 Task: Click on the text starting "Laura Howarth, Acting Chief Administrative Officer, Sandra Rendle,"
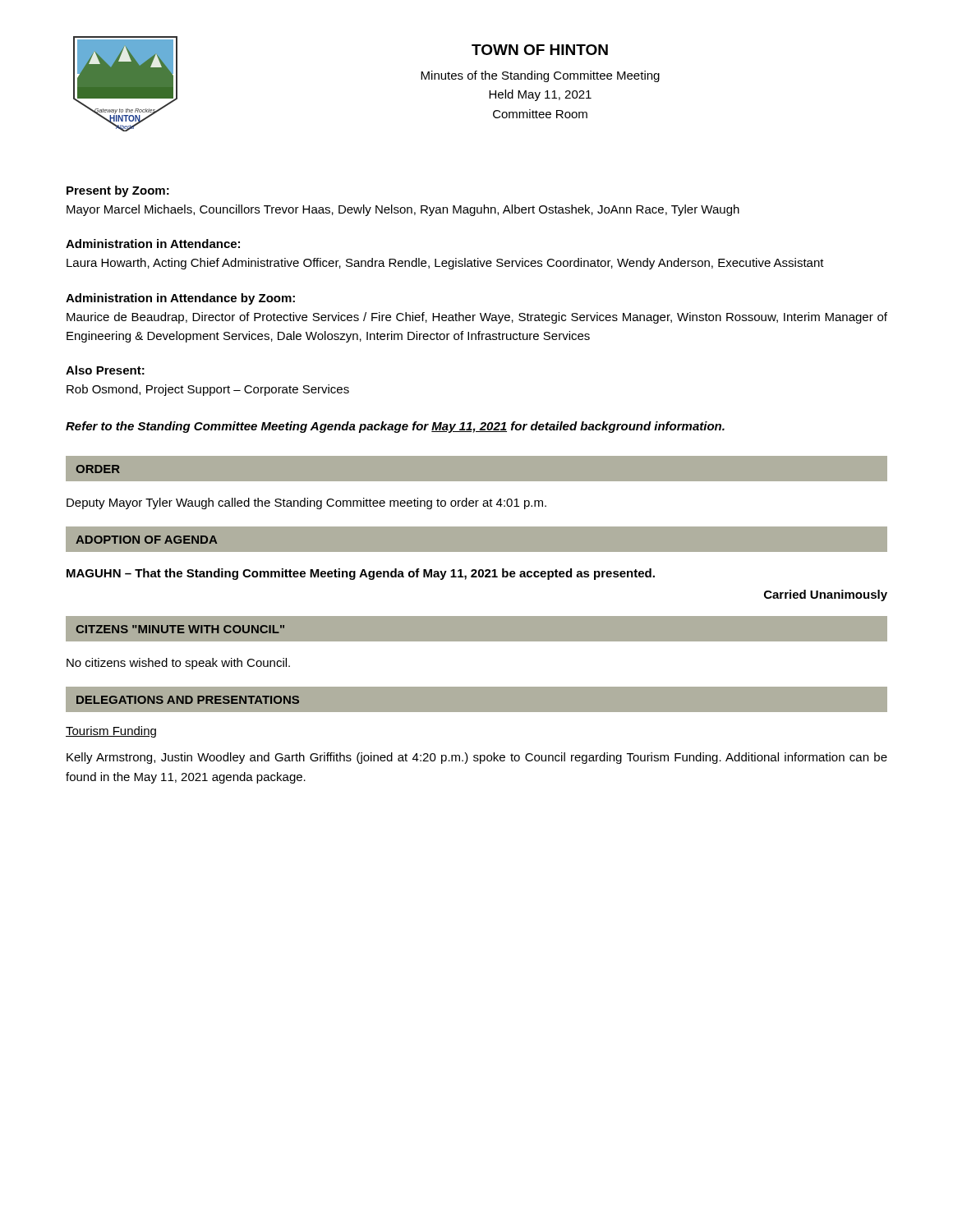445,263
